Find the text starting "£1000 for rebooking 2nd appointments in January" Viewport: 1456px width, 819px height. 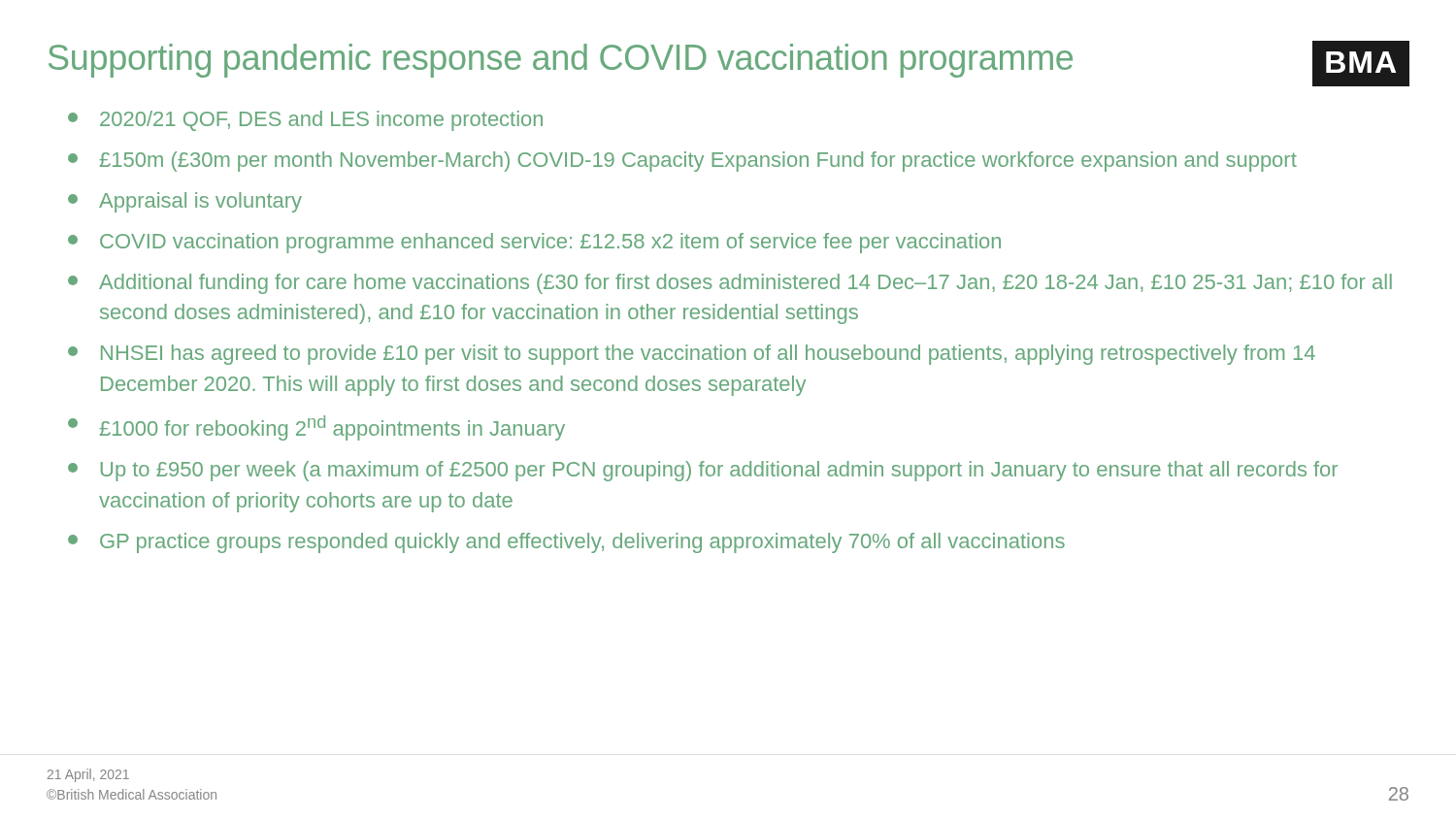point(316,428)
